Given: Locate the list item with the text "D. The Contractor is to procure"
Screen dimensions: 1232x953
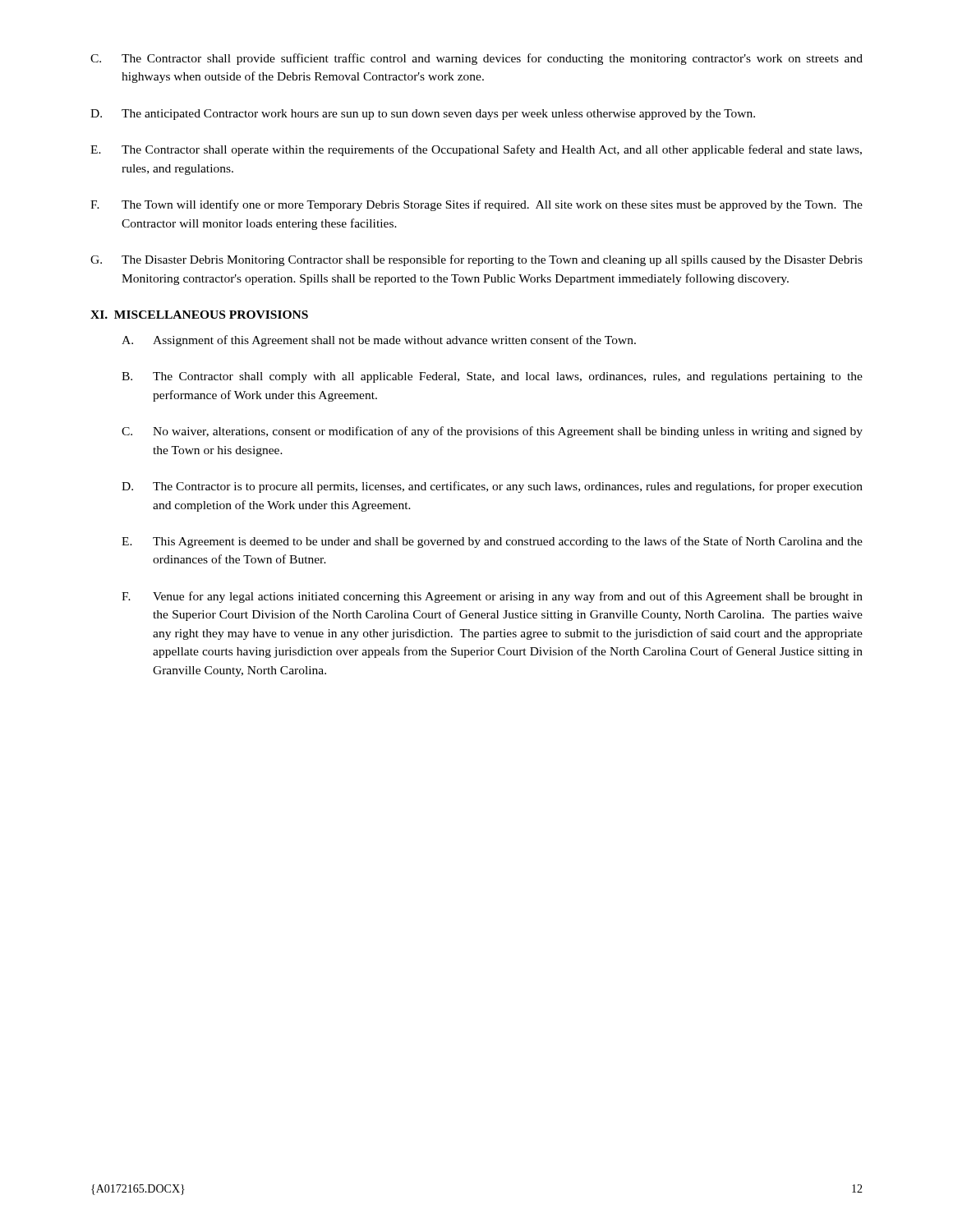Looking at the screenshot, I should pos(492,496).
